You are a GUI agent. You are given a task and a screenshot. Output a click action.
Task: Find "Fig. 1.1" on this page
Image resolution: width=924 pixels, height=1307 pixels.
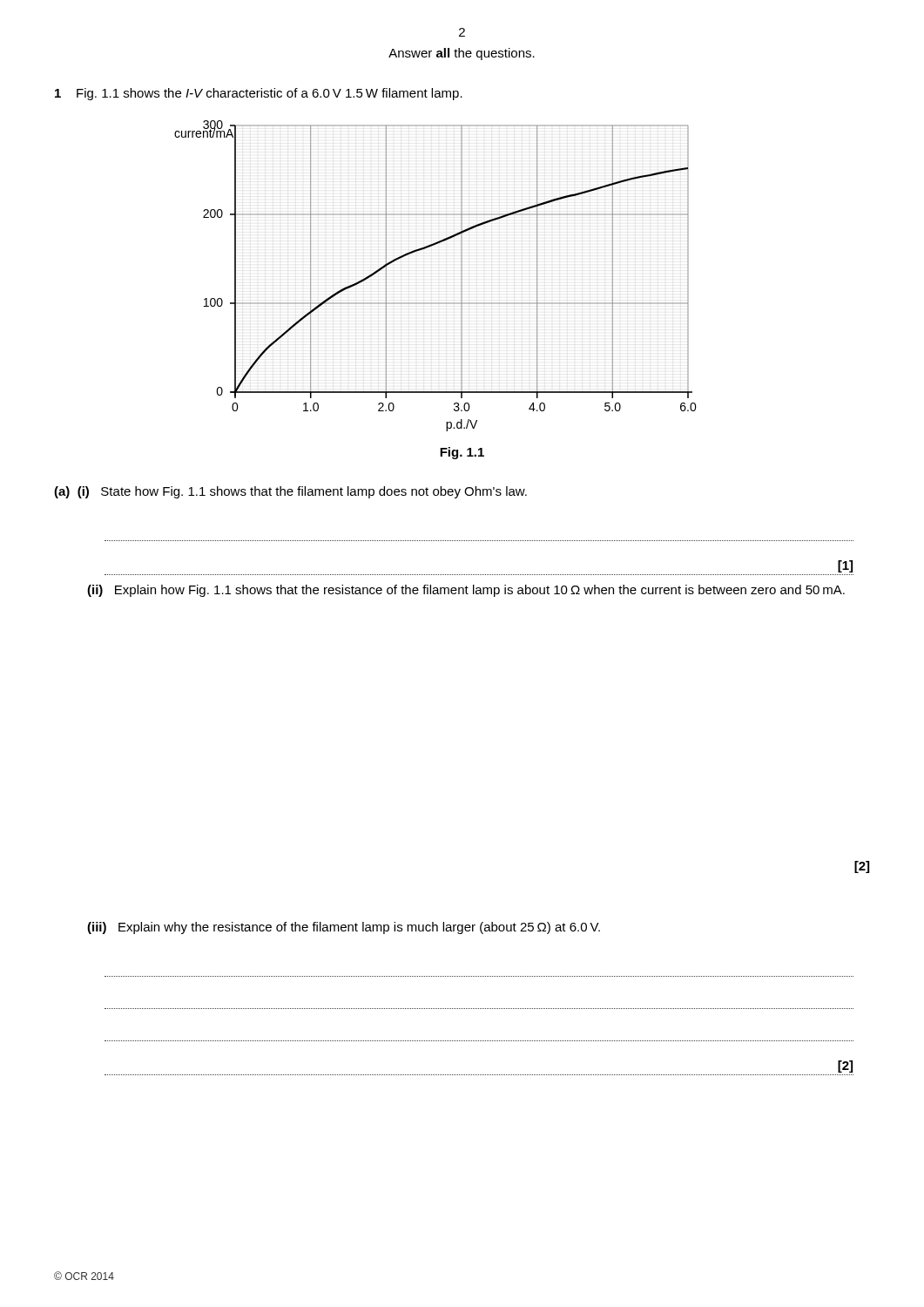pos(462,452)
